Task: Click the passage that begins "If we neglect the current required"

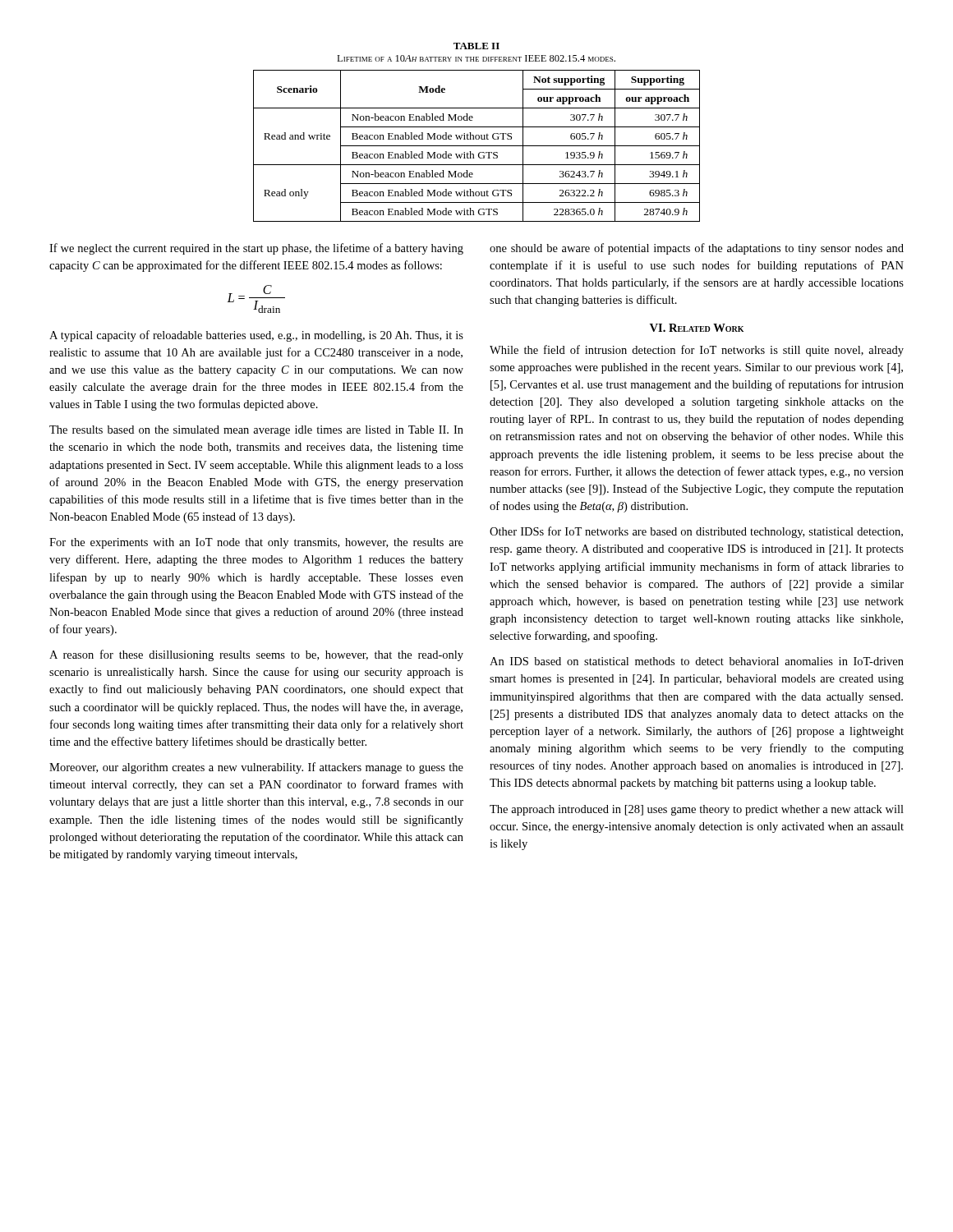Action: [x=256, y=257]
